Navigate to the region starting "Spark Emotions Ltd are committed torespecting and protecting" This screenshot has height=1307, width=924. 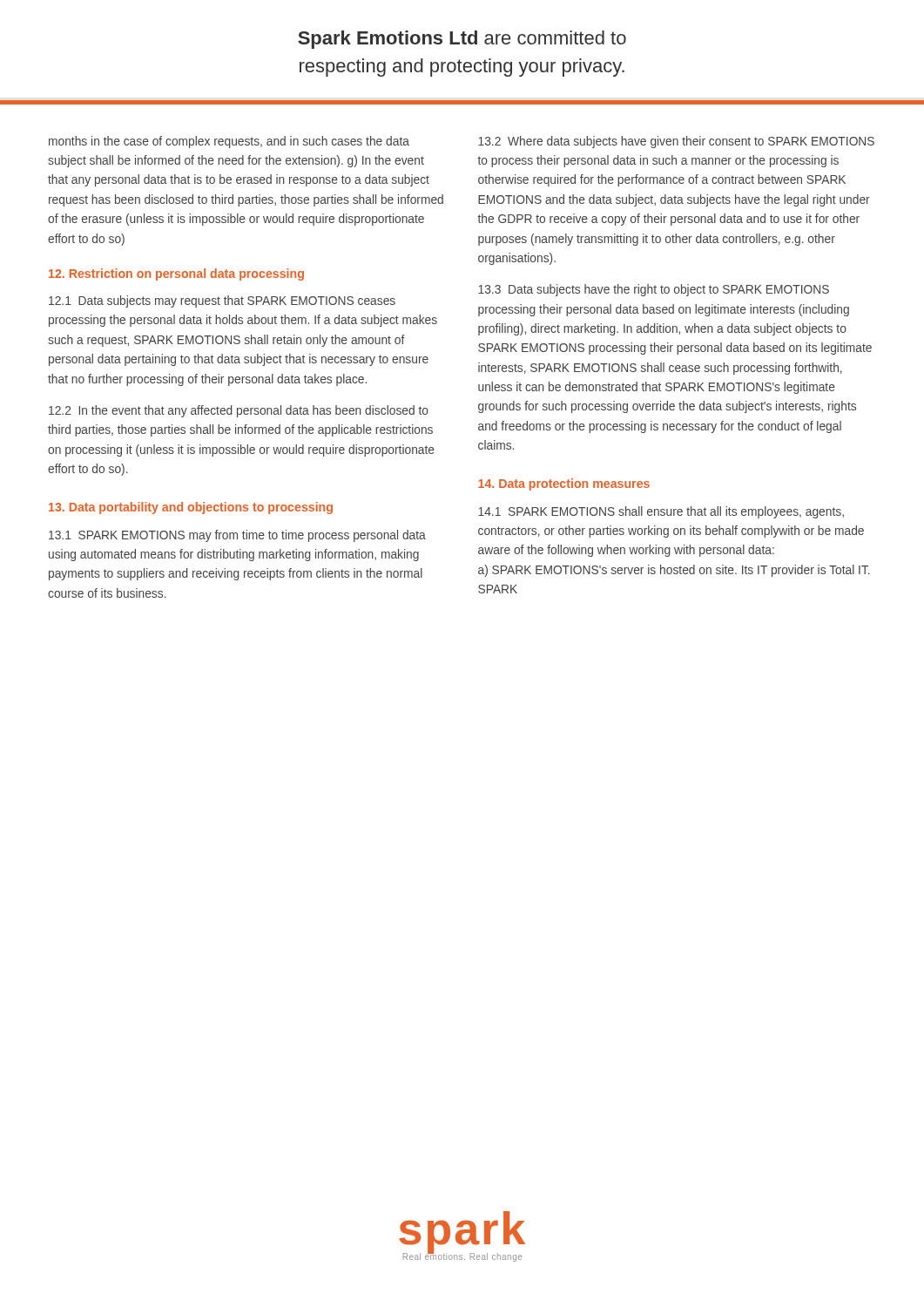(x=462, y=52)
